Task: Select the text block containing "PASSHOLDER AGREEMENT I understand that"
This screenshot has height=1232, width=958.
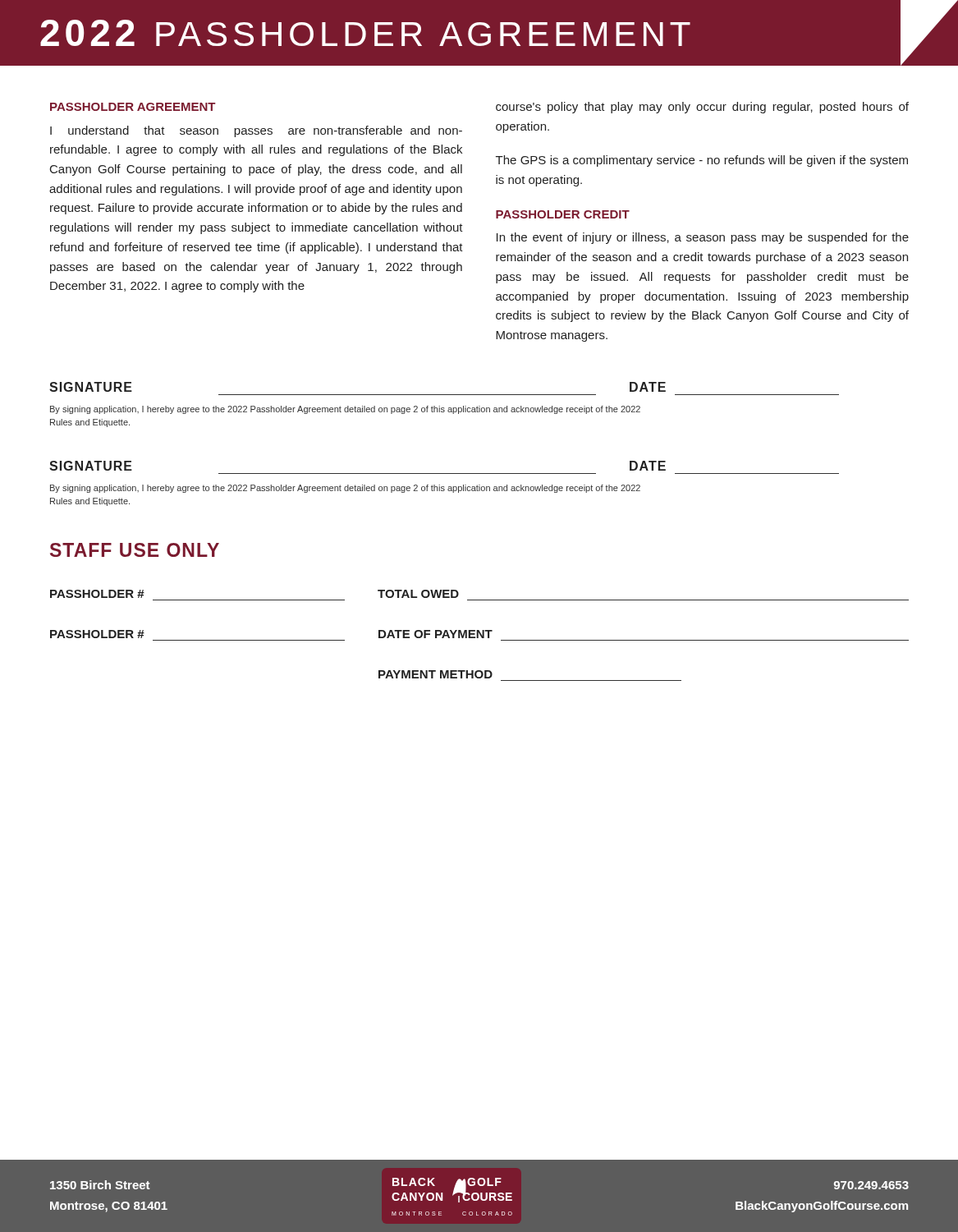Action: [256, 195]
